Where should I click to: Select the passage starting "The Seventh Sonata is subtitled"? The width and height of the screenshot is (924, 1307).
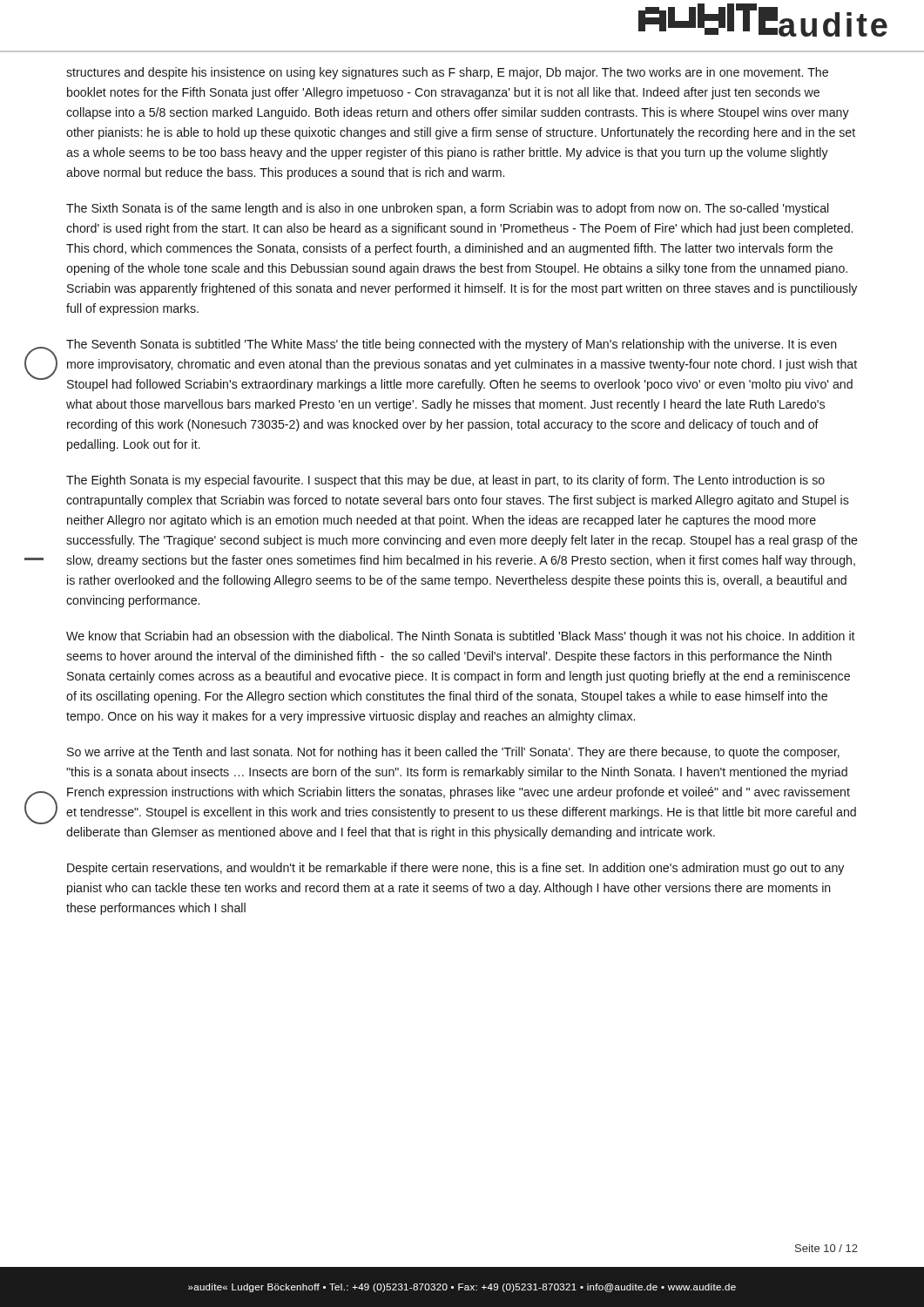point(462,394)
